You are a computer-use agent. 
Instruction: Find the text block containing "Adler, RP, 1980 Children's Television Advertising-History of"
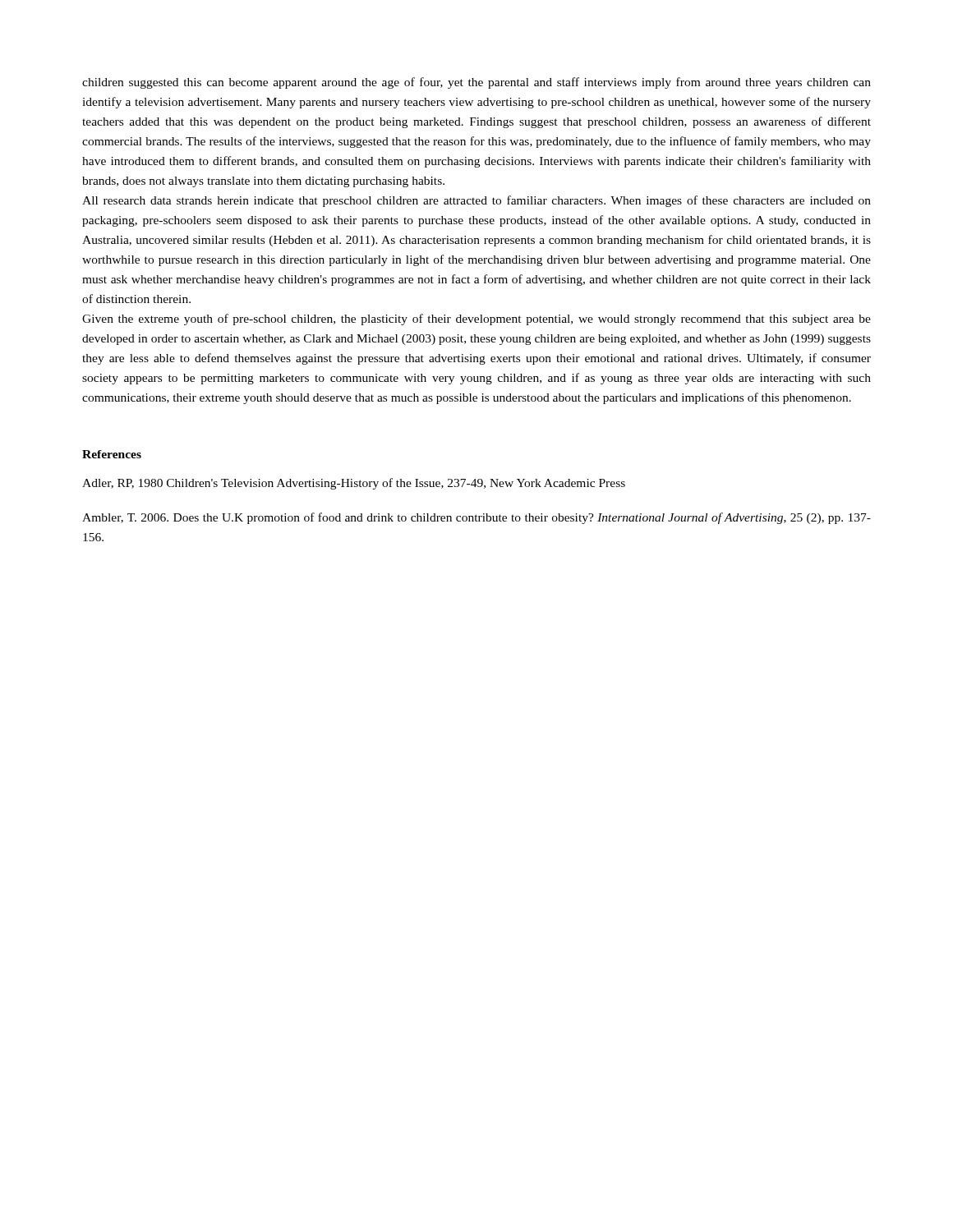pyautogui.click(x=354, y=482)
